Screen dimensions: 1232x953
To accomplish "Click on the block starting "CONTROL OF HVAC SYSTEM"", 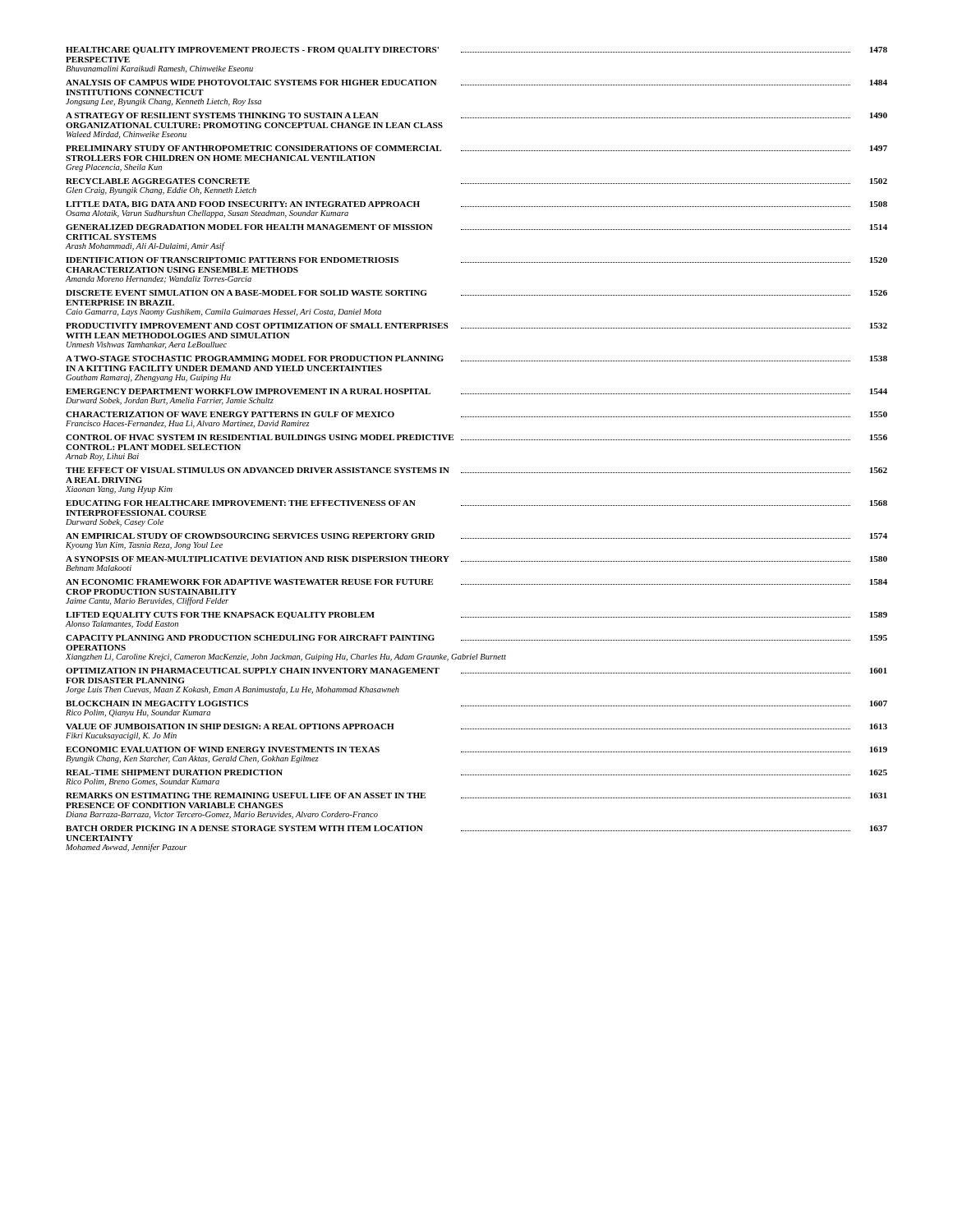I will coord(476,446).
